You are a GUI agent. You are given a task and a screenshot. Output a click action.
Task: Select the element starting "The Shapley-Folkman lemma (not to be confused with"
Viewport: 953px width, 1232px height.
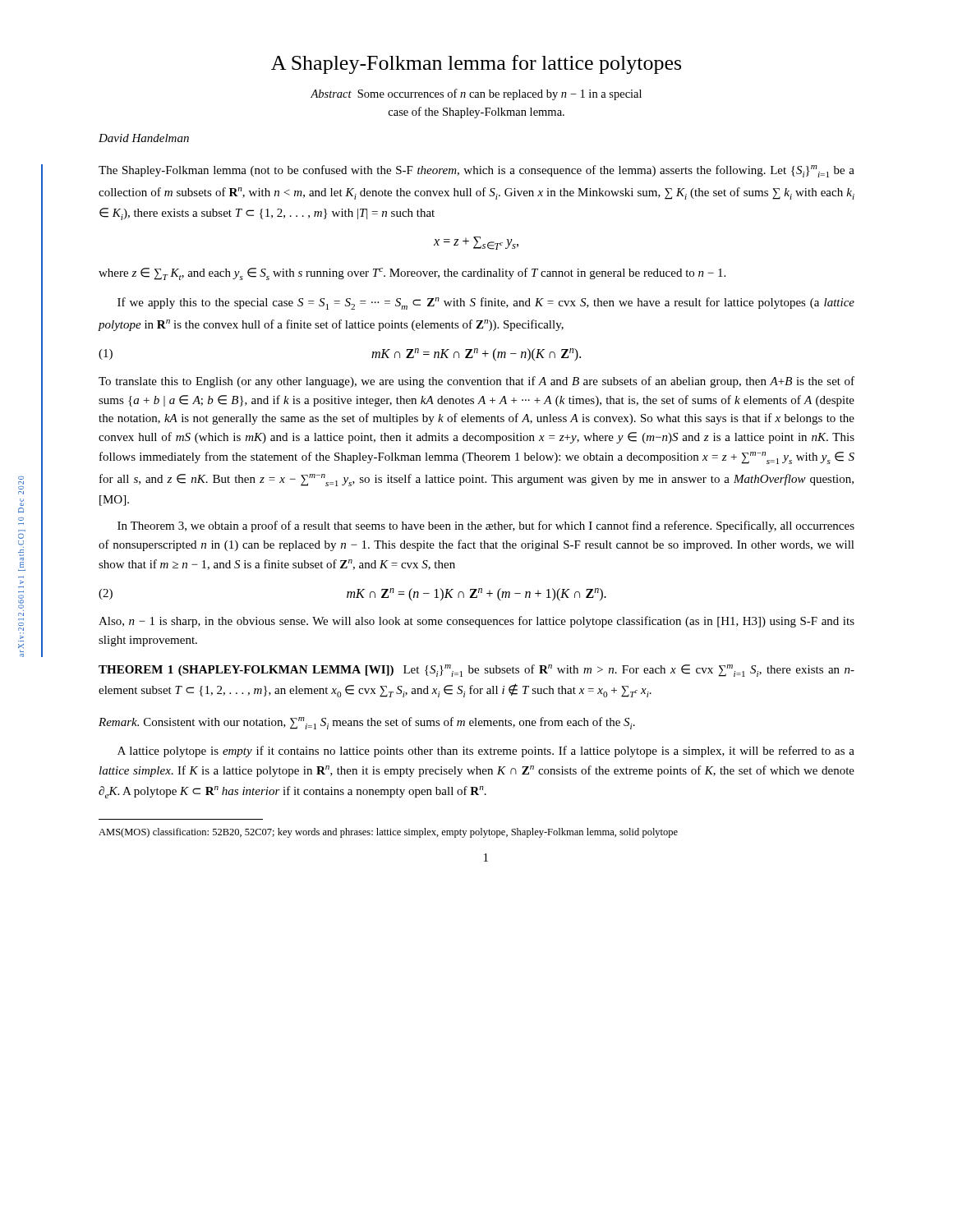tap(476, 191)
